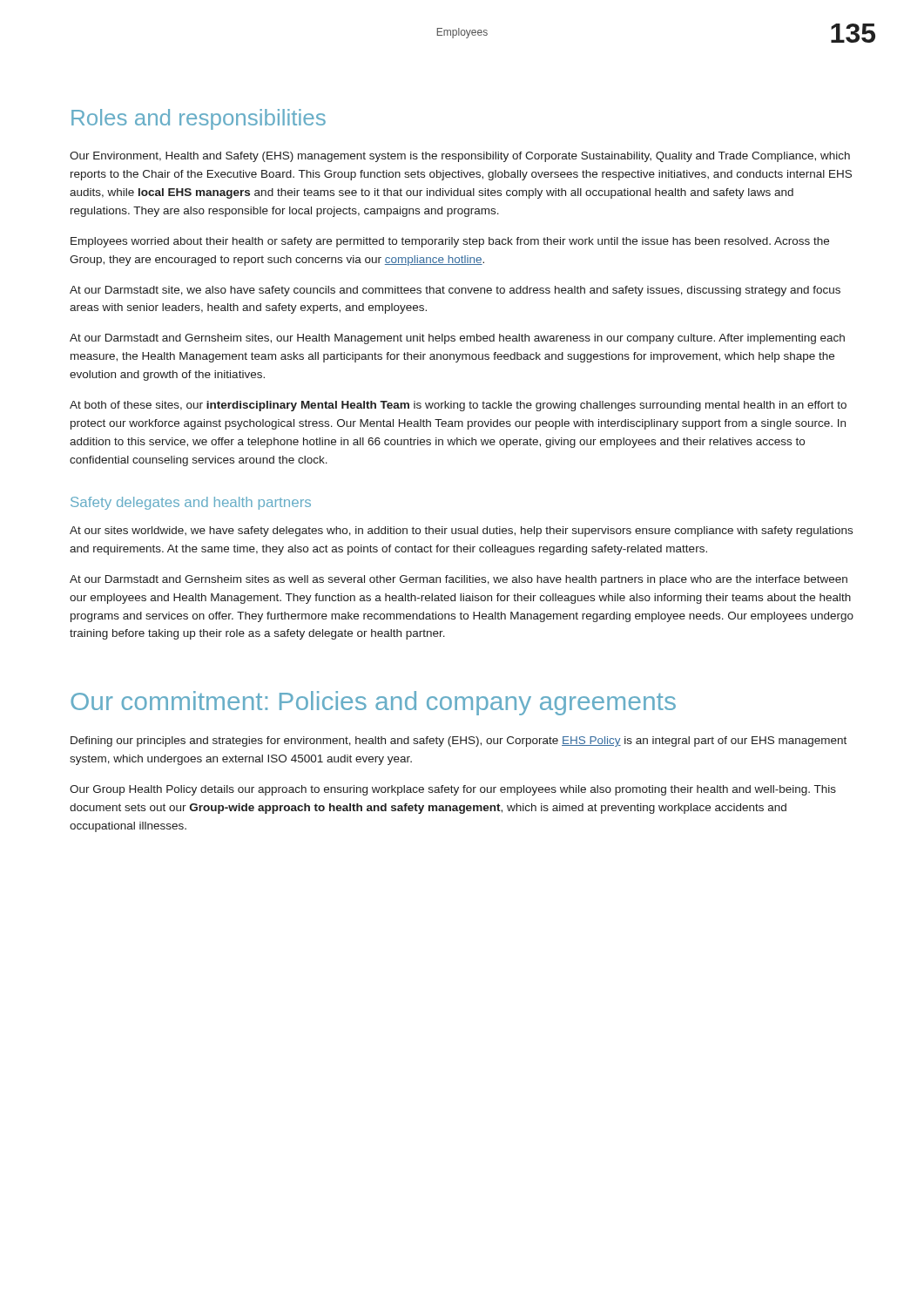Find the block on this page that starts "Our Group Health Policy details our"
Viewport: 924px width, 1307px height.
click(x=462, y=808)
